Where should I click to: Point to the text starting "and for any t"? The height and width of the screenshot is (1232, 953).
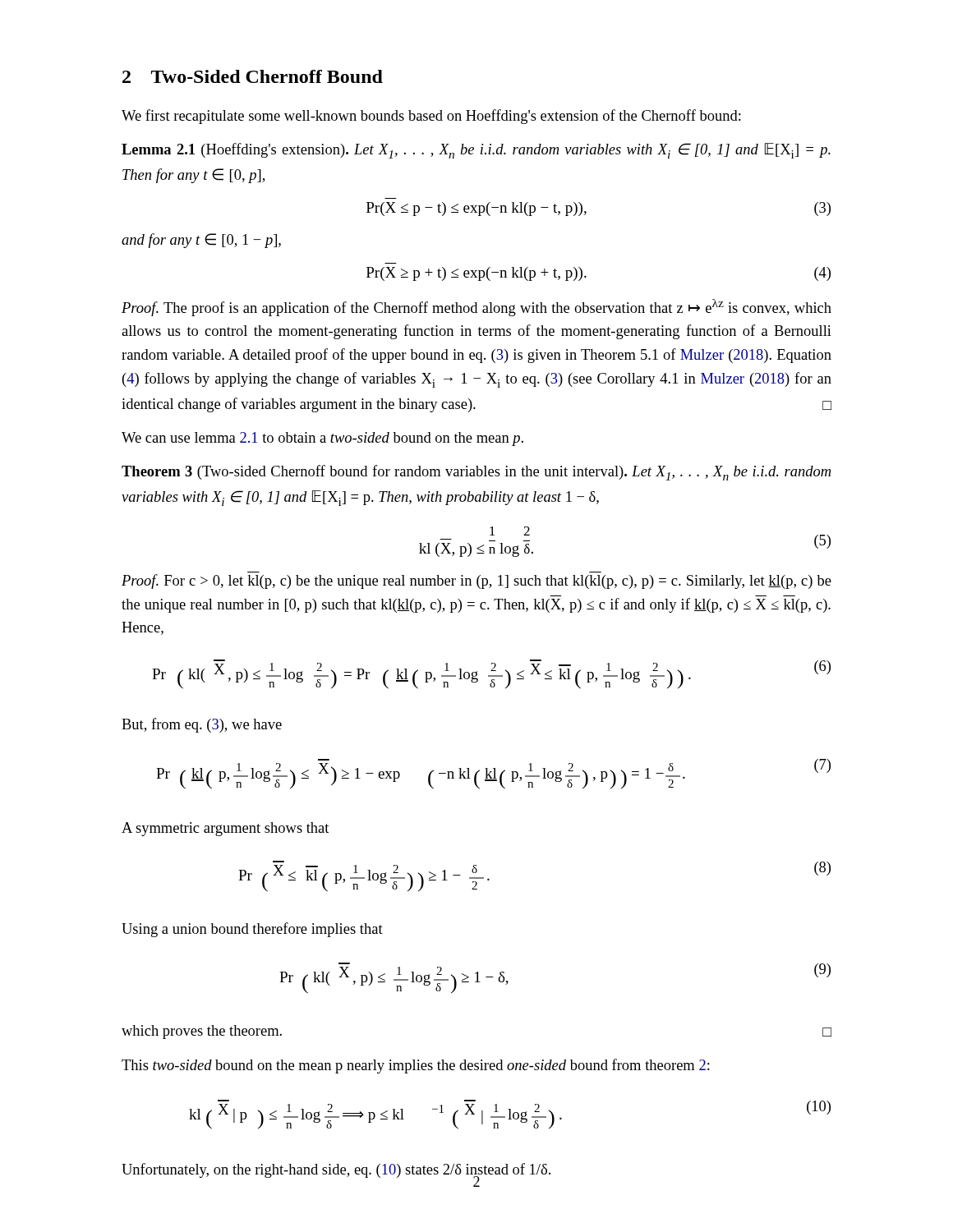[x=202, y=240]
